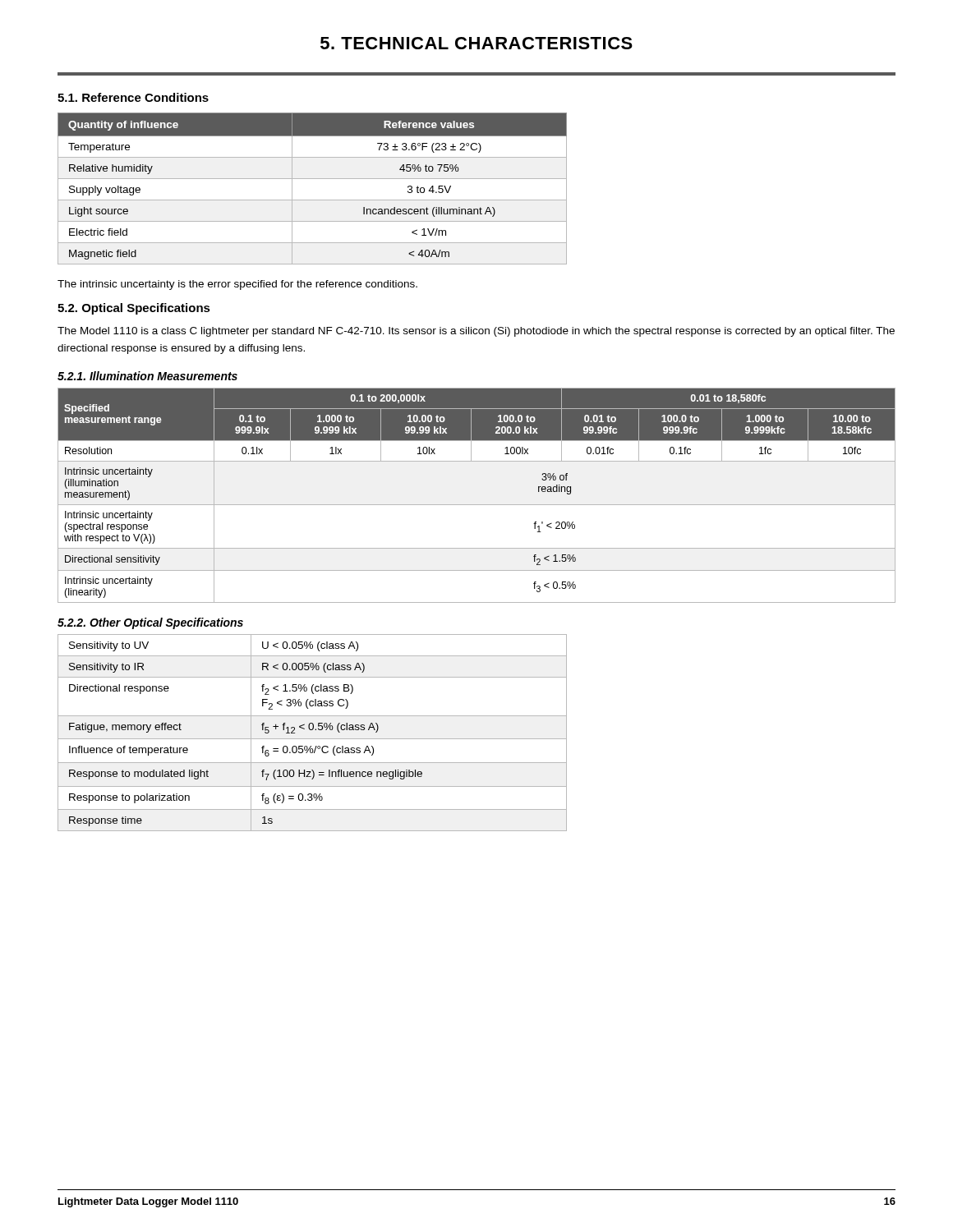
Task: Click on the section header that reads "5.2.1. Illumination Measurements"
Action: [x=148, y=376]
